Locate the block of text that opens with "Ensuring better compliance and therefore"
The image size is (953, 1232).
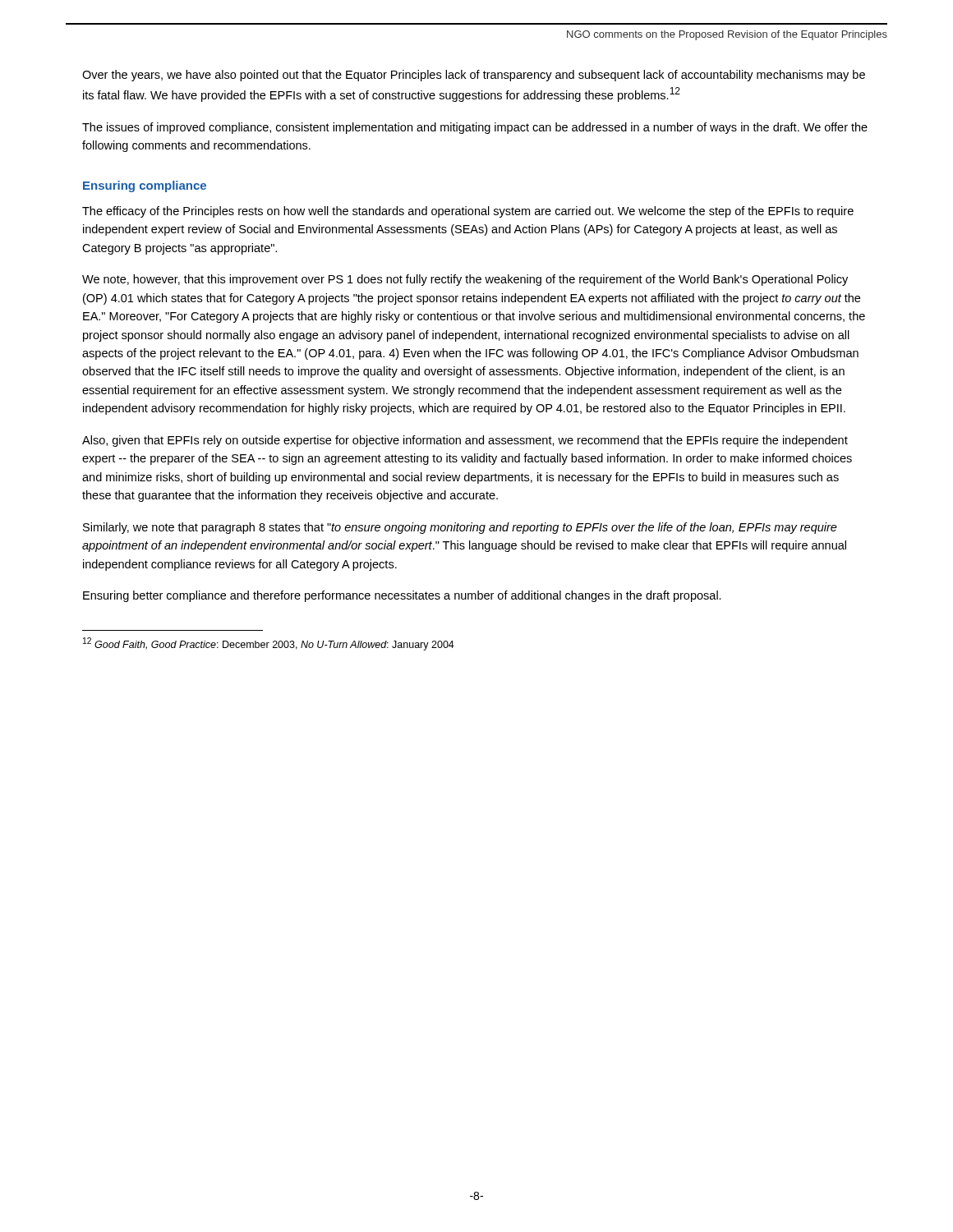point(402,596)
